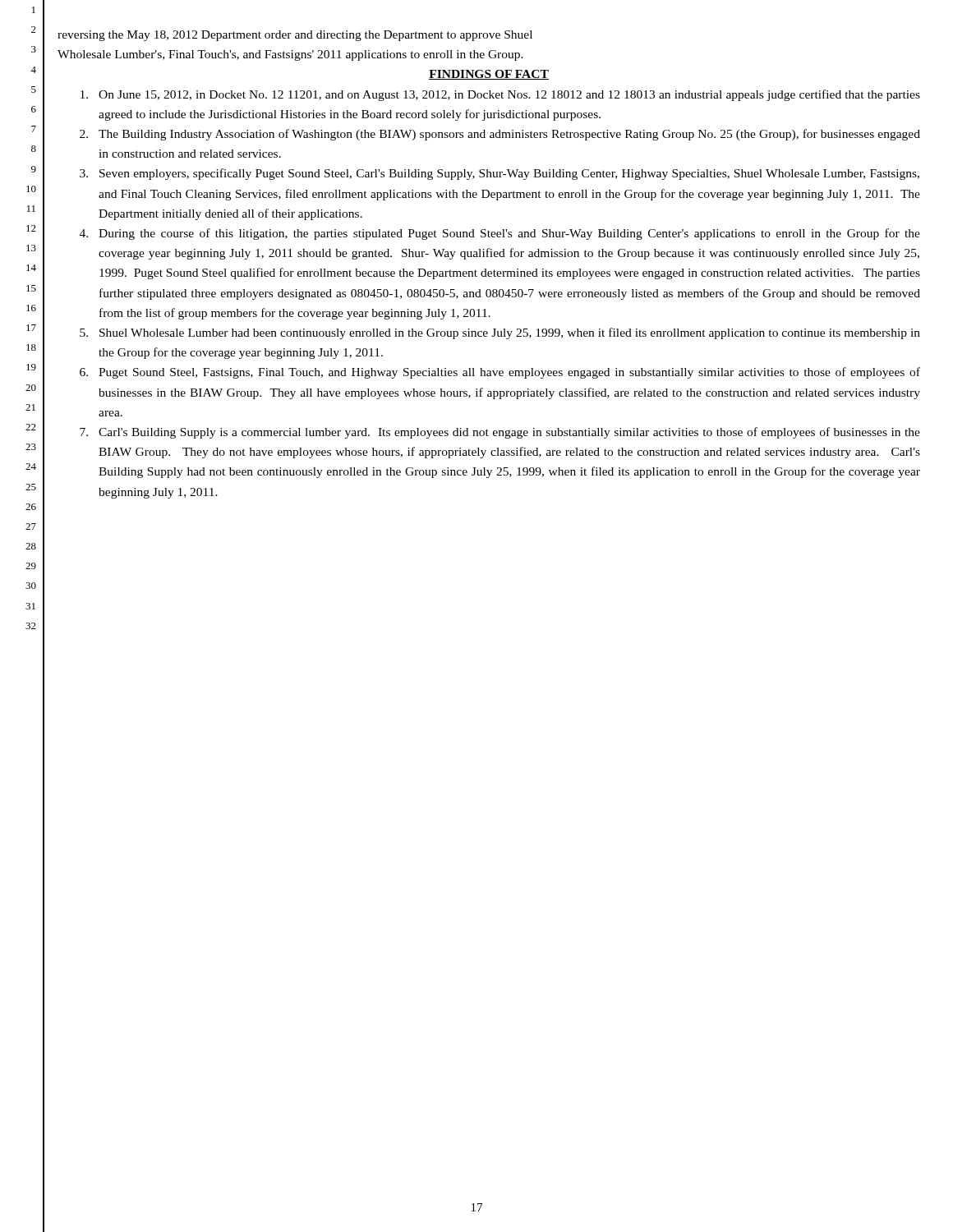Screen dimensions: 1232x953
Task: Navigate to the text block starting "5. Shuel Wholesale Lumber had been continuously enrolled"
Action: [x=489, y=343]
